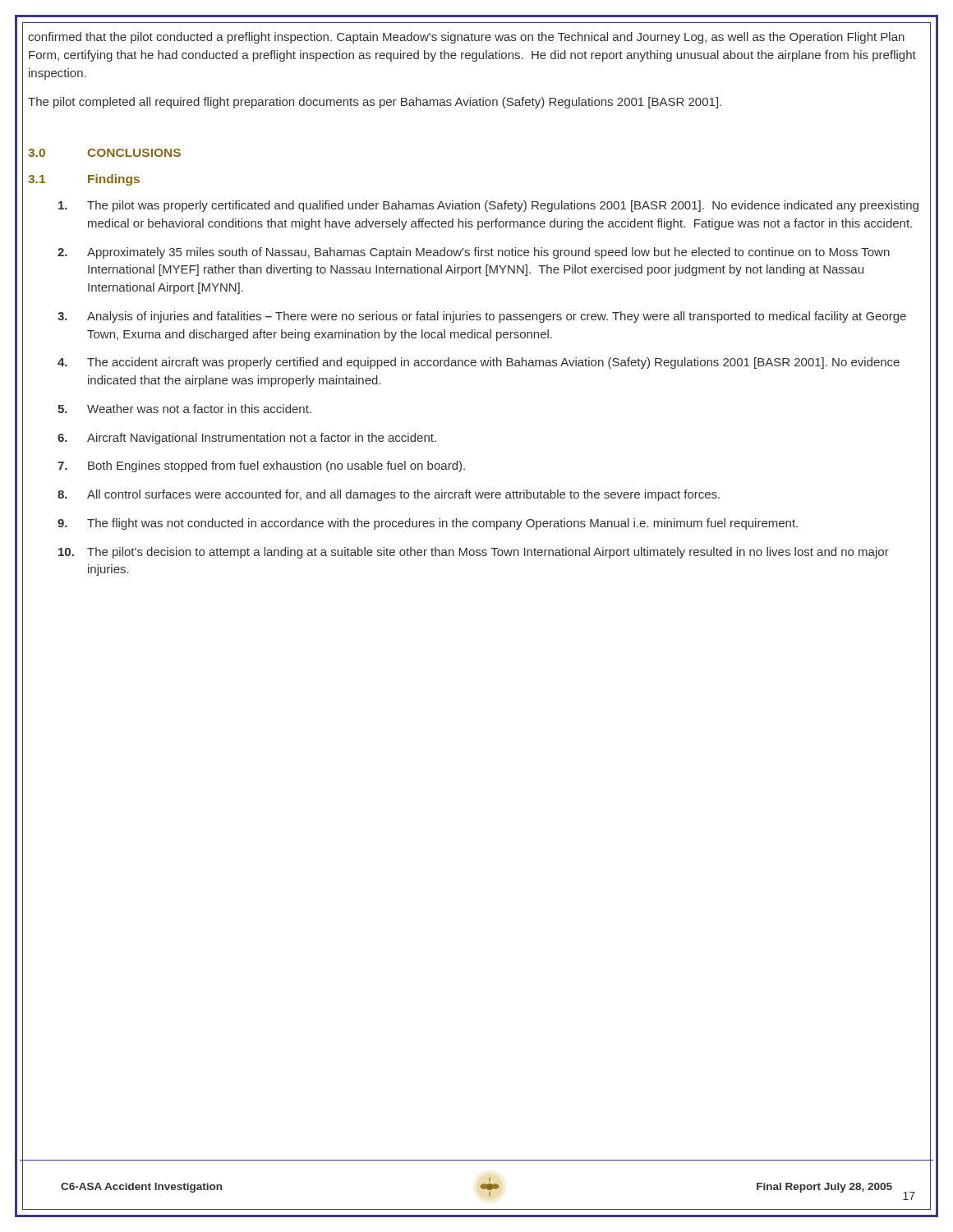This screenshot has width=953, height=1232.
Task: Navigate to the text starting "The pilot was properly certificated and qualified"
Action: coord(491,214)
